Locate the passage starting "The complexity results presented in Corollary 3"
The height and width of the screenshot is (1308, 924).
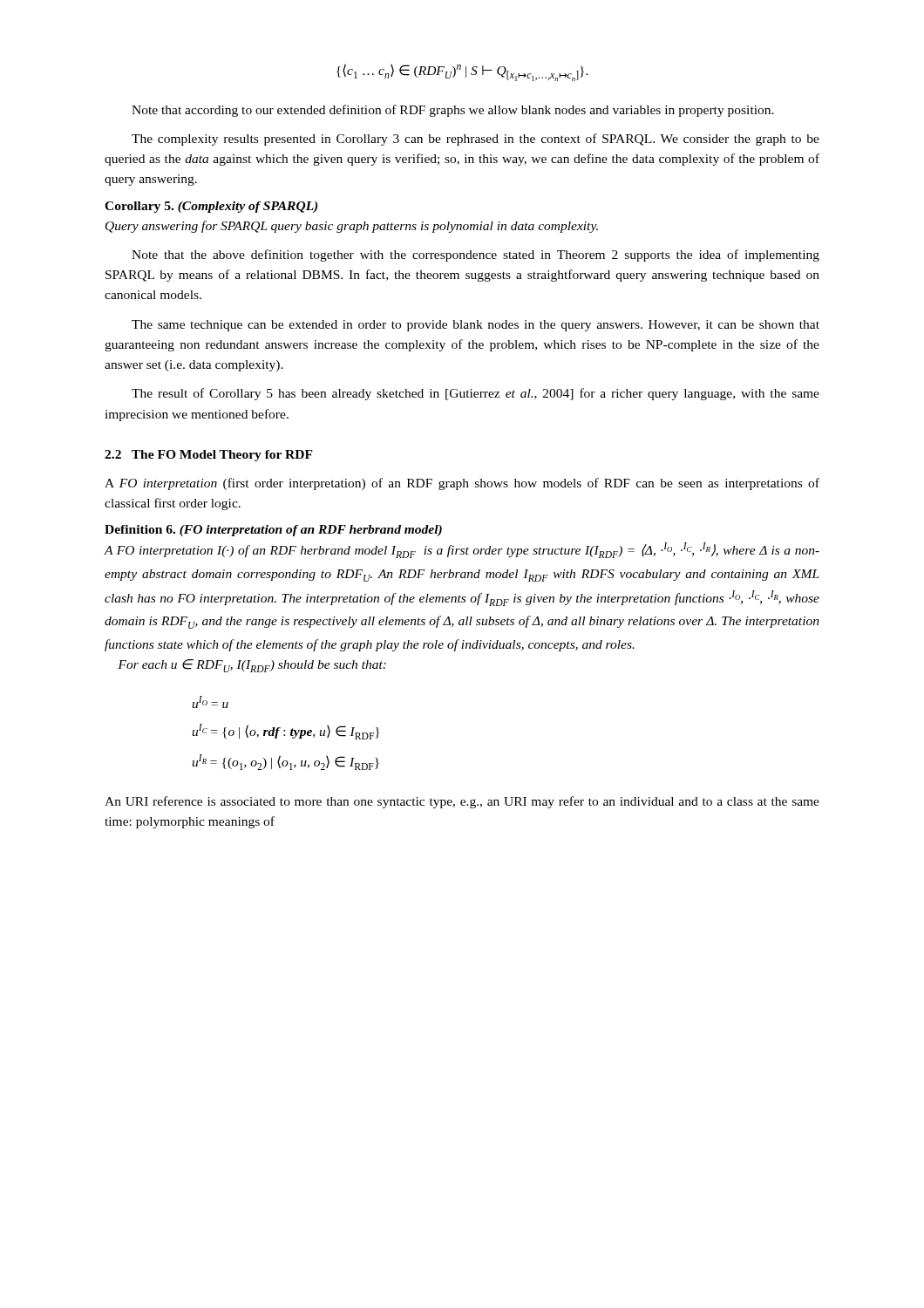click(462, 158)
